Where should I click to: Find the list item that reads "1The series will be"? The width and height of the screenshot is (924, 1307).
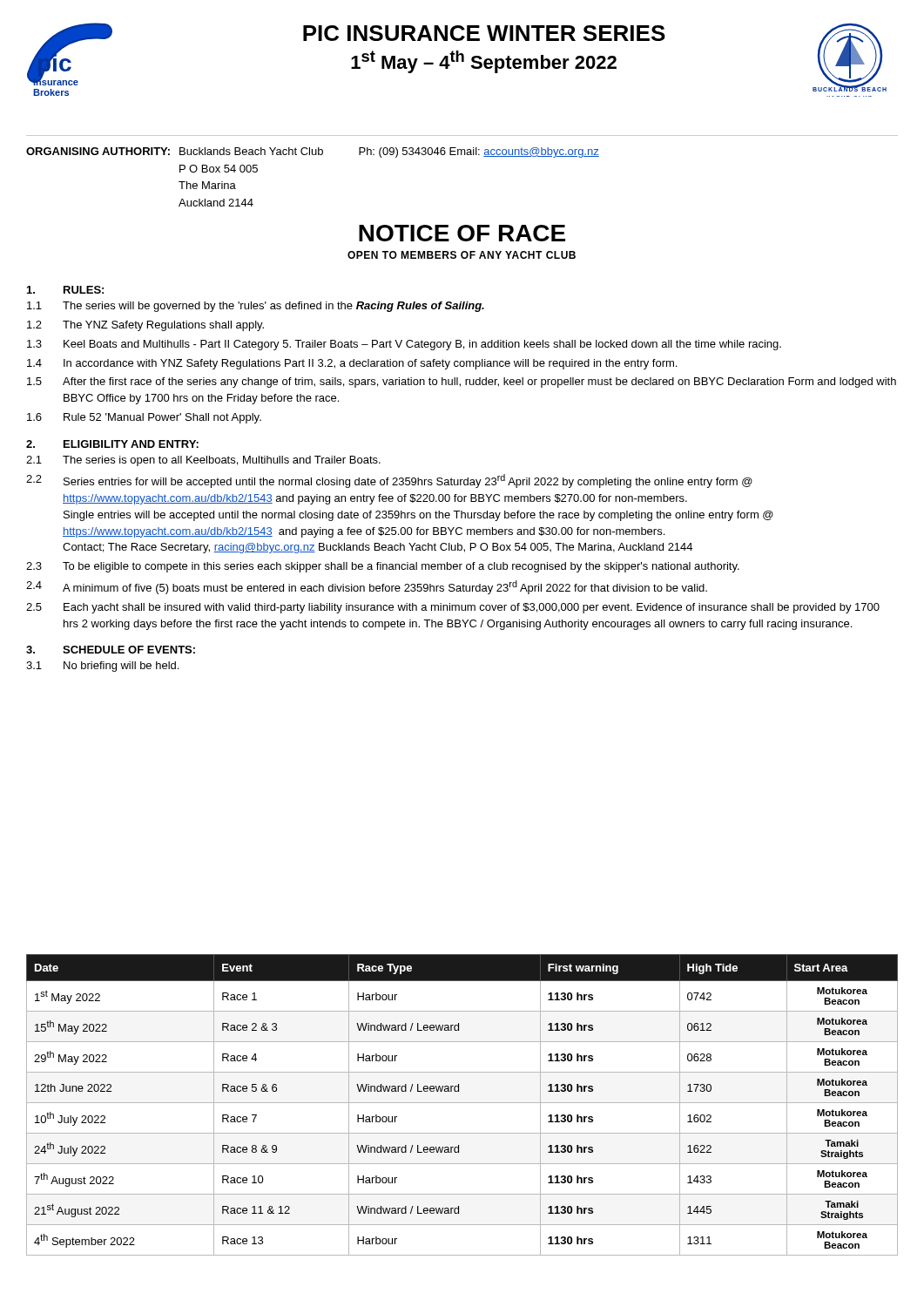pyautogui.click(x=462, y=306)
